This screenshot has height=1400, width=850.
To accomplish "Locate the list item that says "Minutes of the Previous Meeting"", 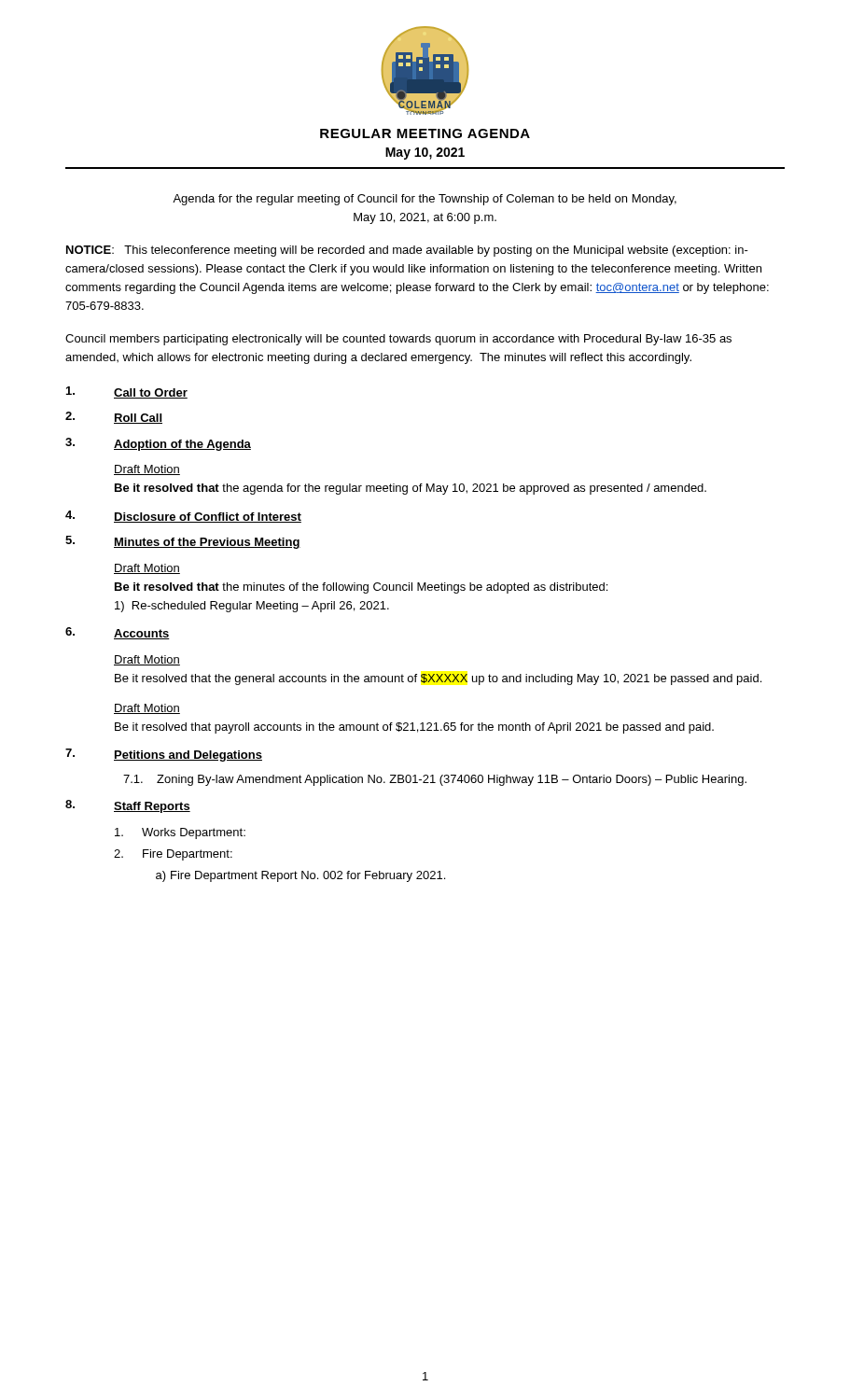I will click(x=207, y=542).
